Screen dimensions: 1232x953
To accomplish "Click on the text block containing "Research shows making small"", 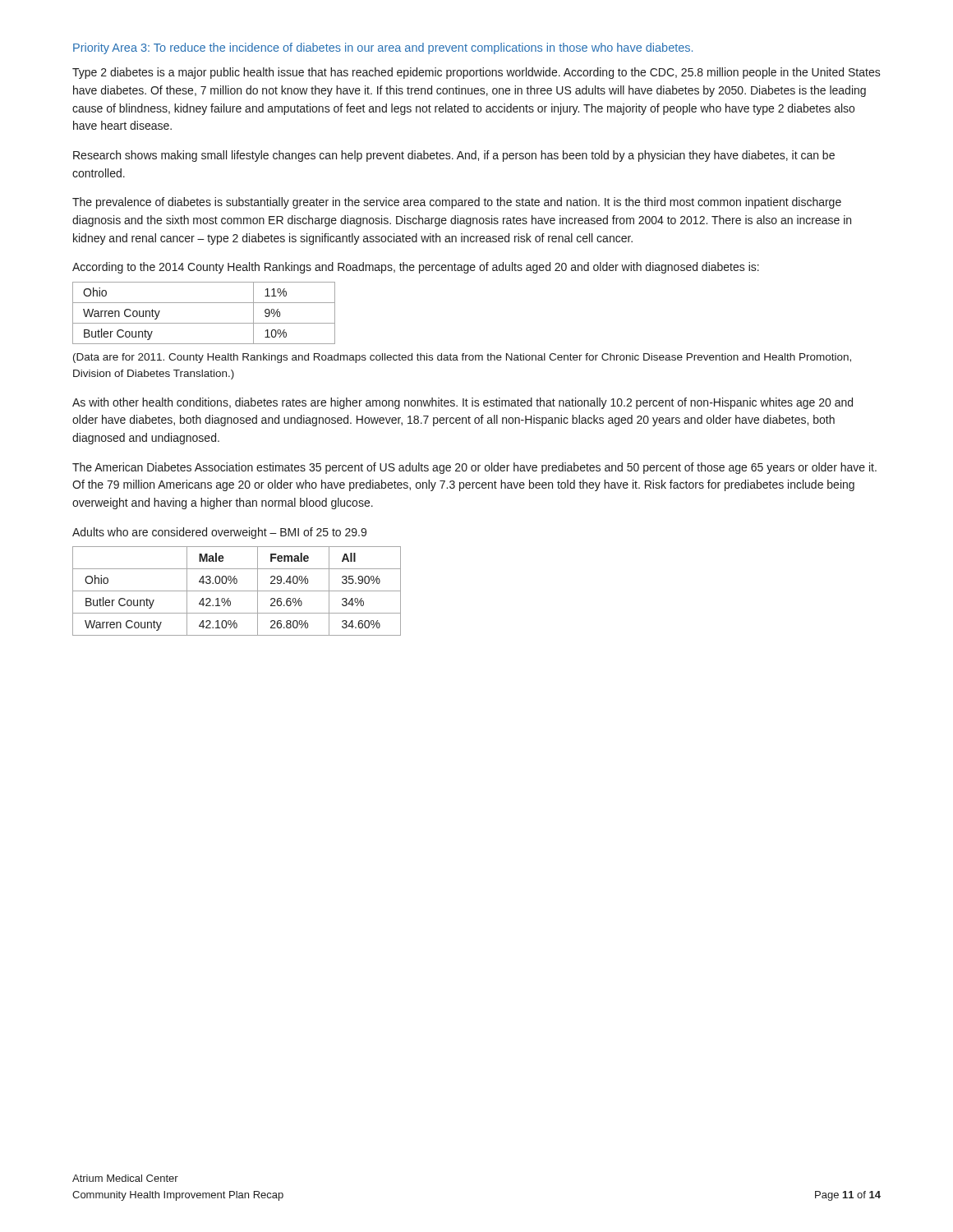I will 476,165.
